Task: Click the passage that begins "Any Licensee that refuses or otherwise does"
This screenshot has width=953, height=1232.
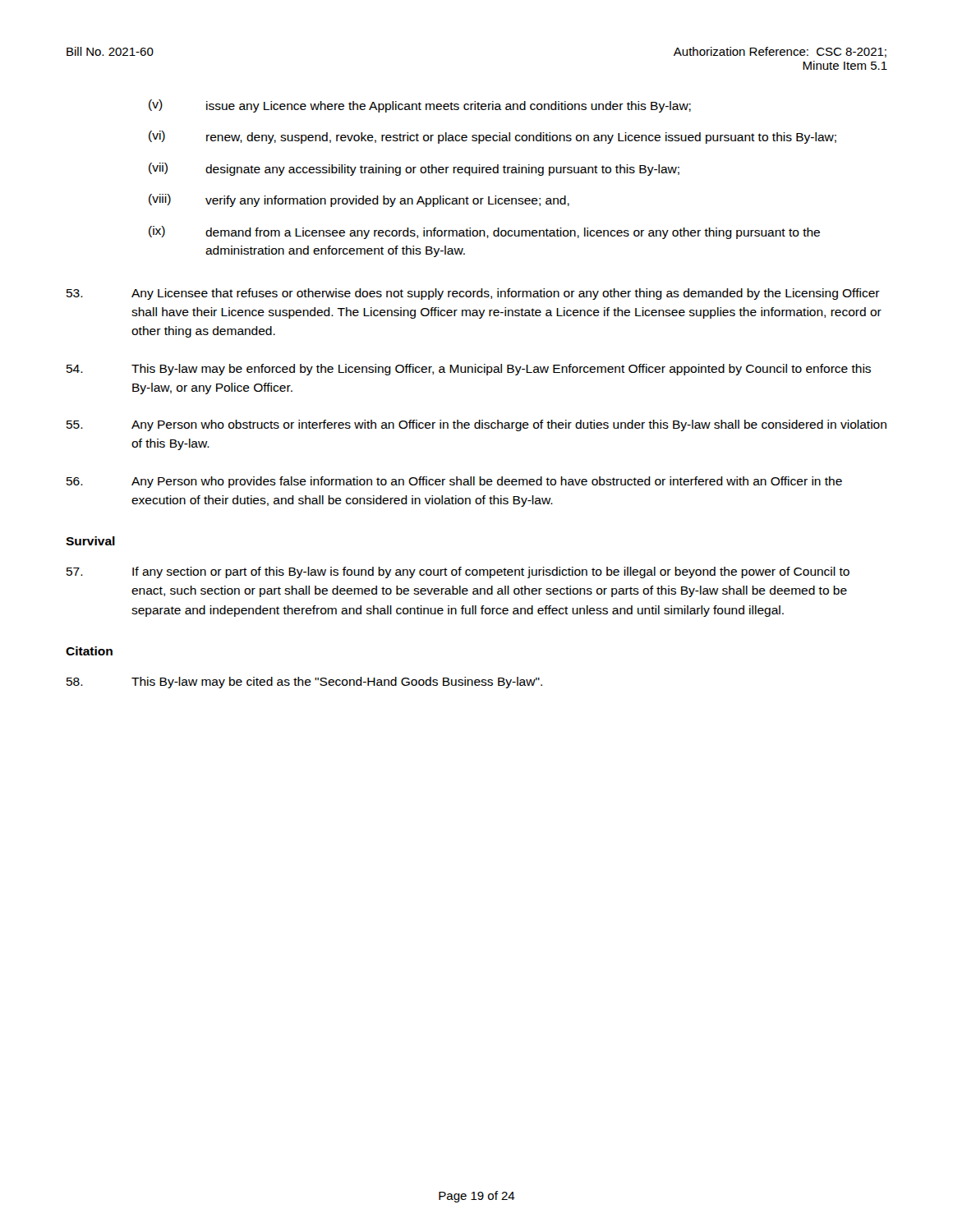Action: [x=476, y=312]
